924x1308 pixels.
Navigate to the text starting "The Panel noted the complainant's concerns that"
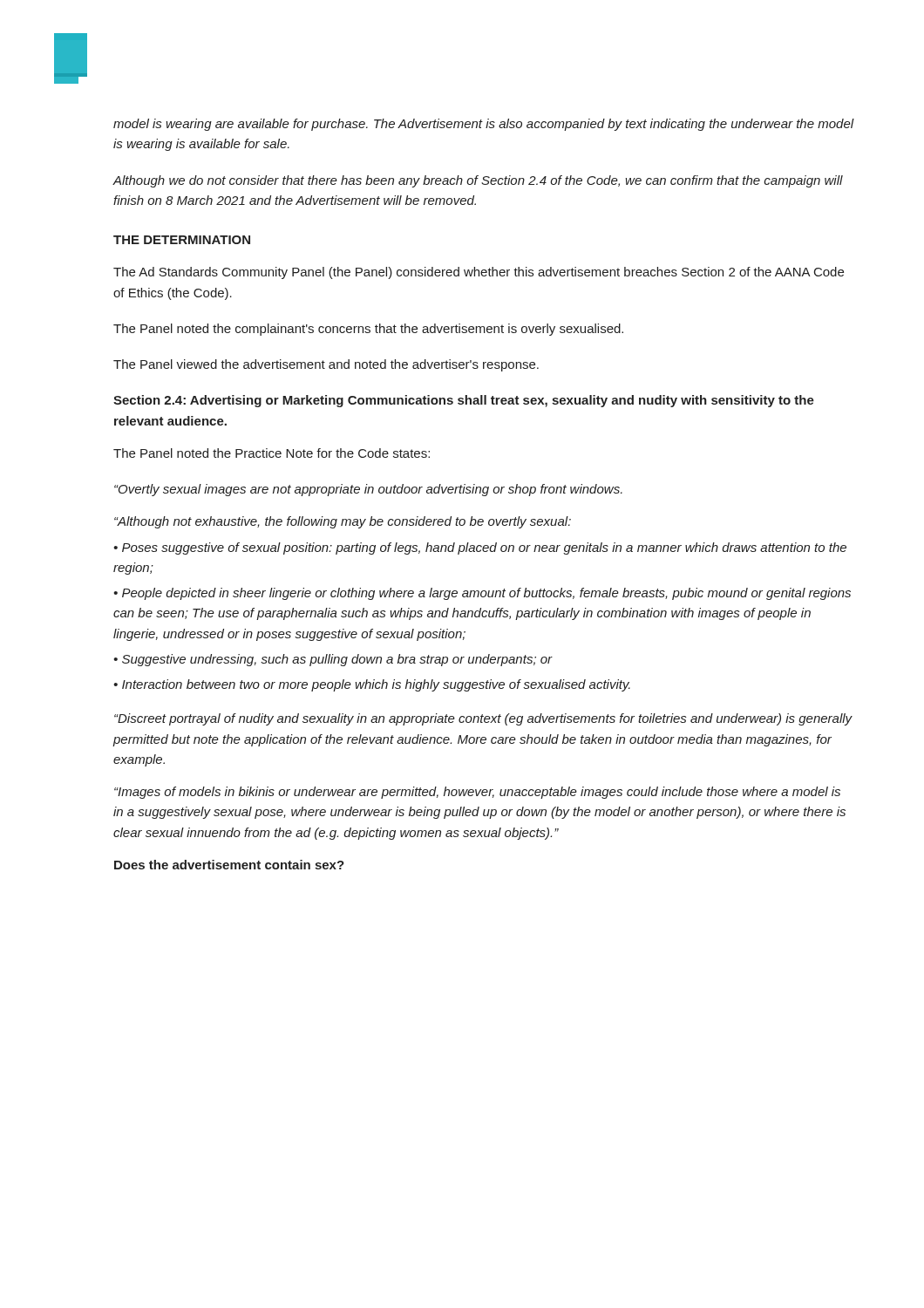pos(369,328)
